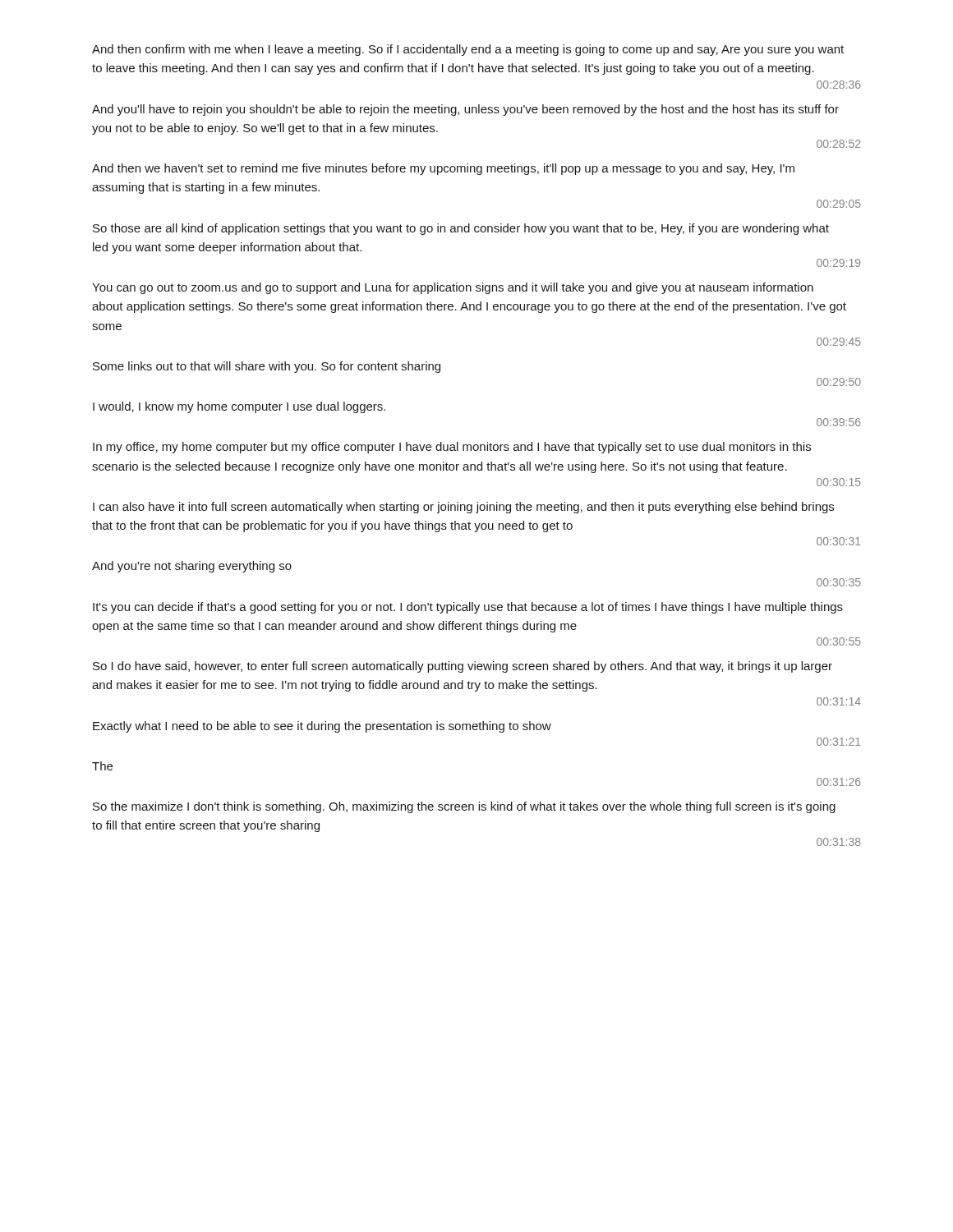The image size is (953, 1232).
Task: Locate the text block with the text "So I do have said, however,"
Action: coord(476,675)
